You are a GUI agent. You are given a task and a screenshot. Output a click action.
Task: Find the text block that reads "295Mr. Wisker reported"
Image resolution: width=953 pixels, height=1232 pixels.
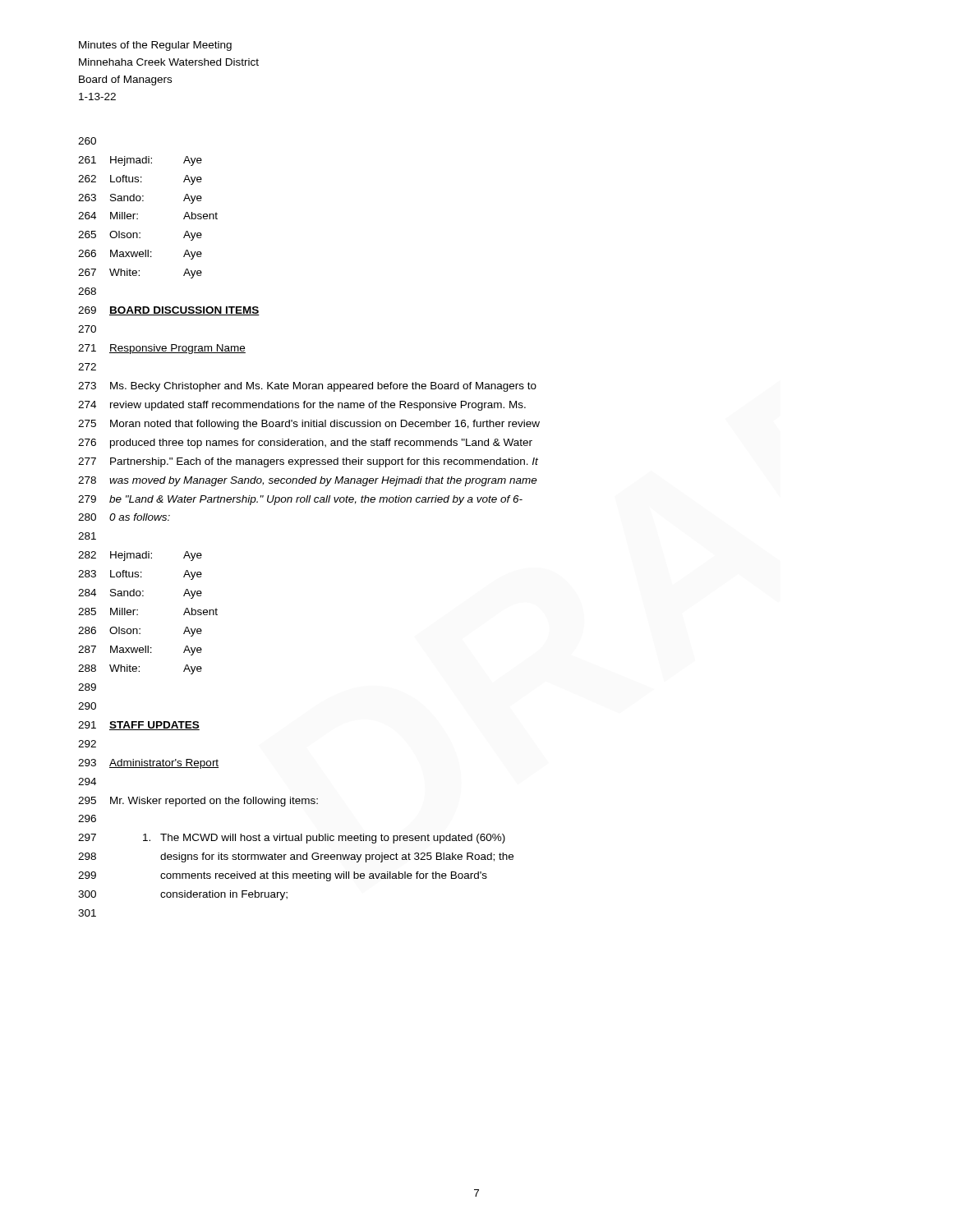coord(198,802)
